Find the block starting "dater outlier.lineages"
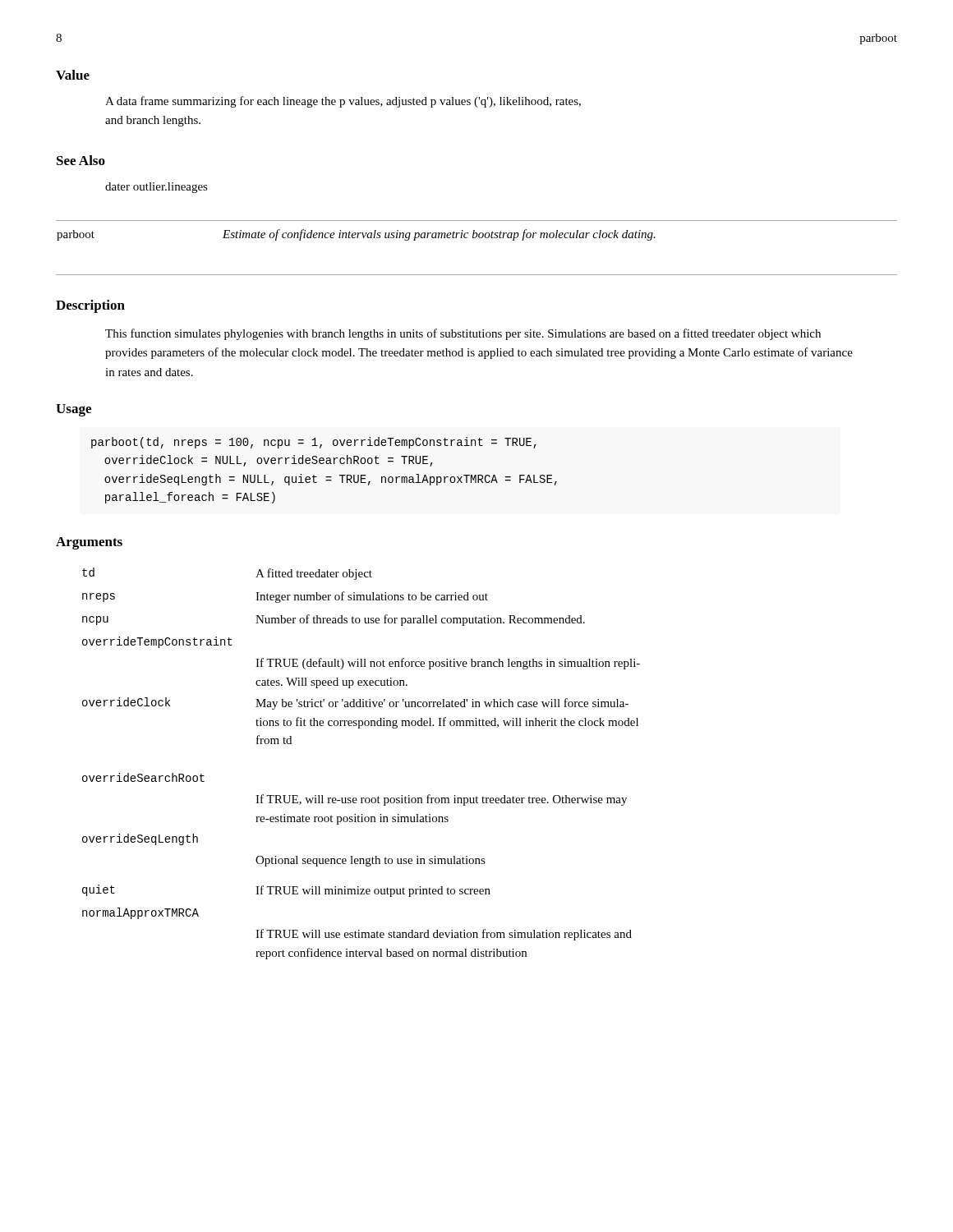The width and height of the screenshot is (953, 1232). point(156,186)
